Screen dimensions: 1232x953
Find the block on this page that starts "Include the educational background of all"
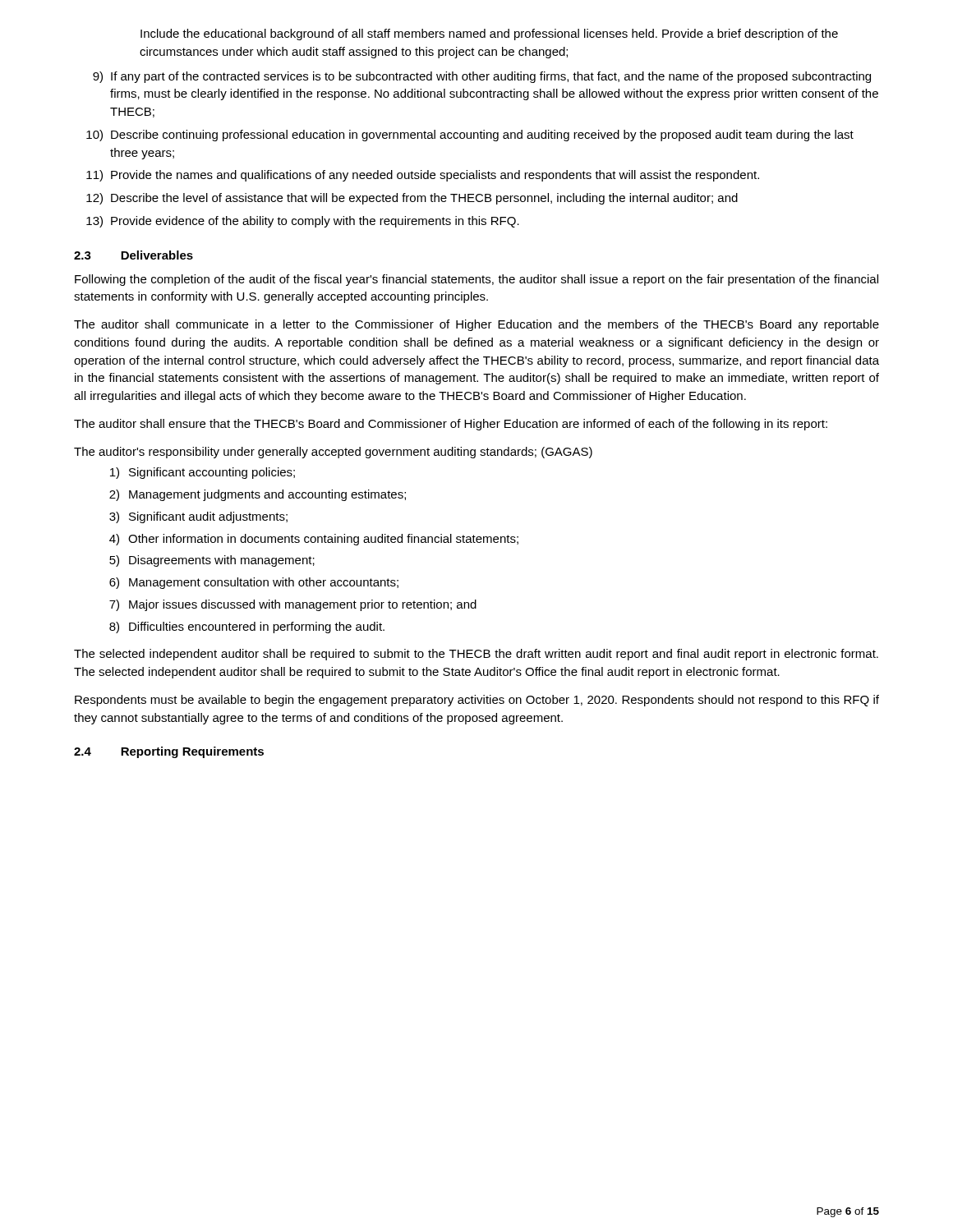[489, 42]
